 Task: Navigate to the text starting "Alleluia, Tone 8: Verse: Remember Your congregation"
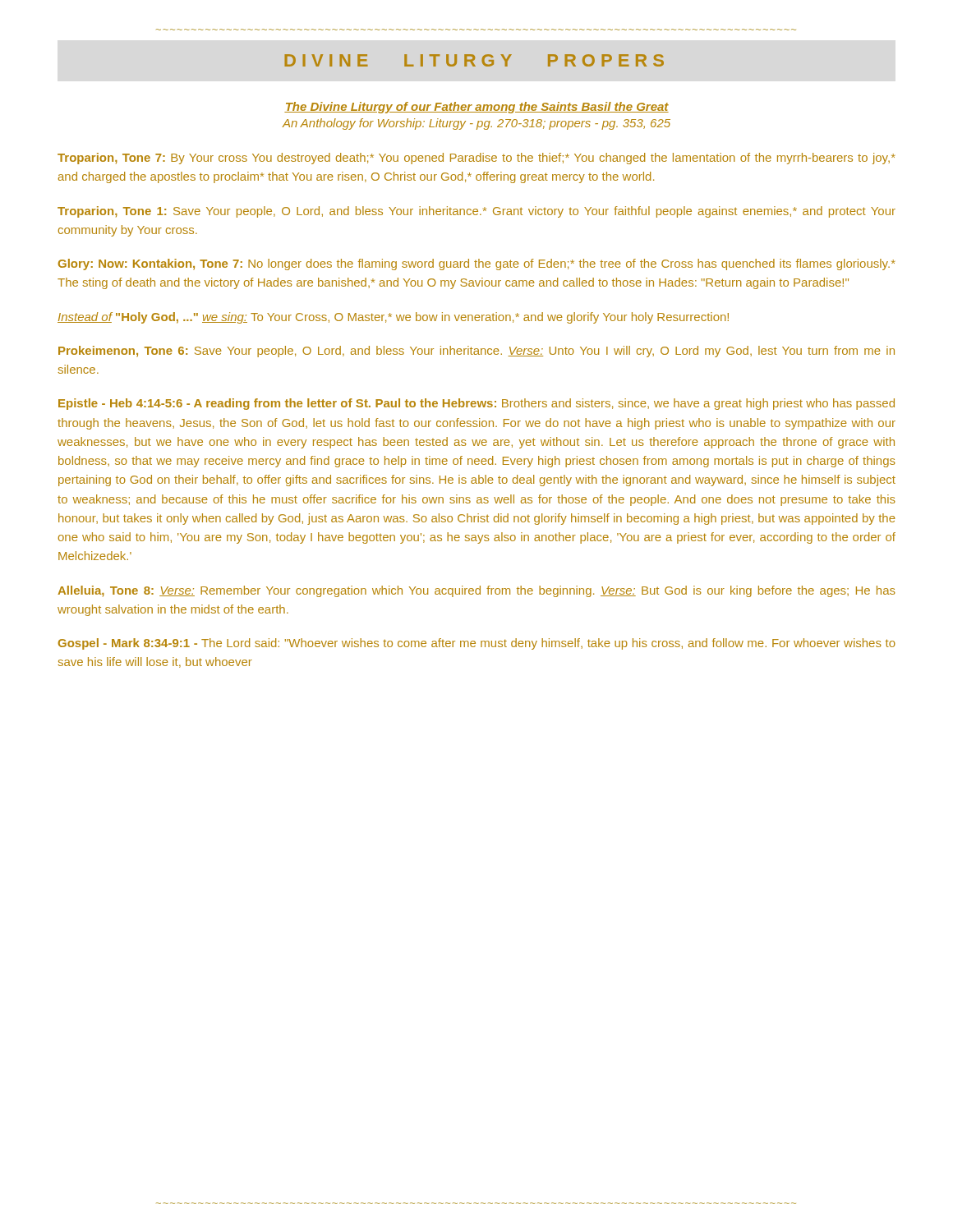coord(476,599)
